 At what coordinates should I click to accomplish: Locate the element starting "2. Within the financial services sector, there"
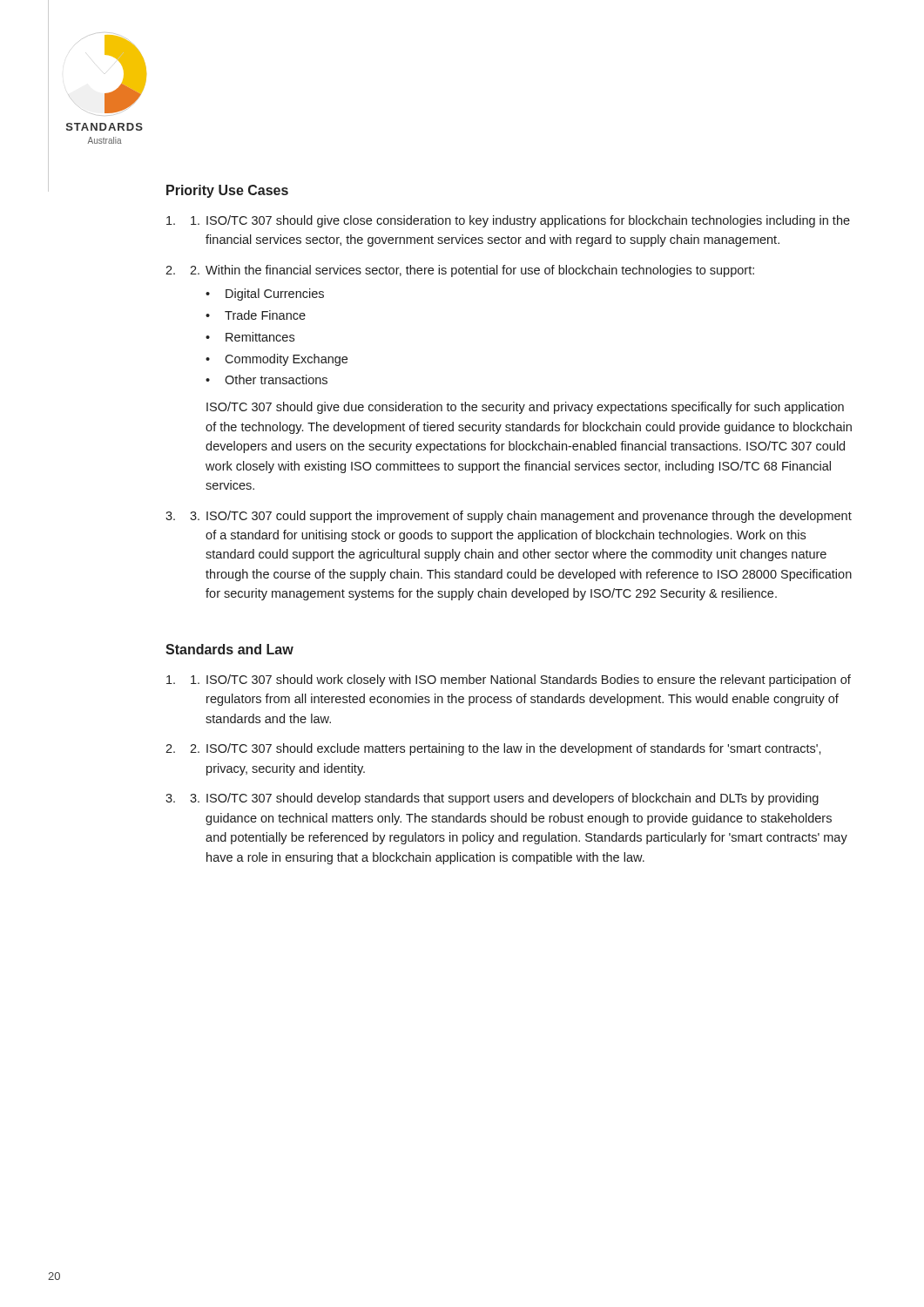coord(472,271)
